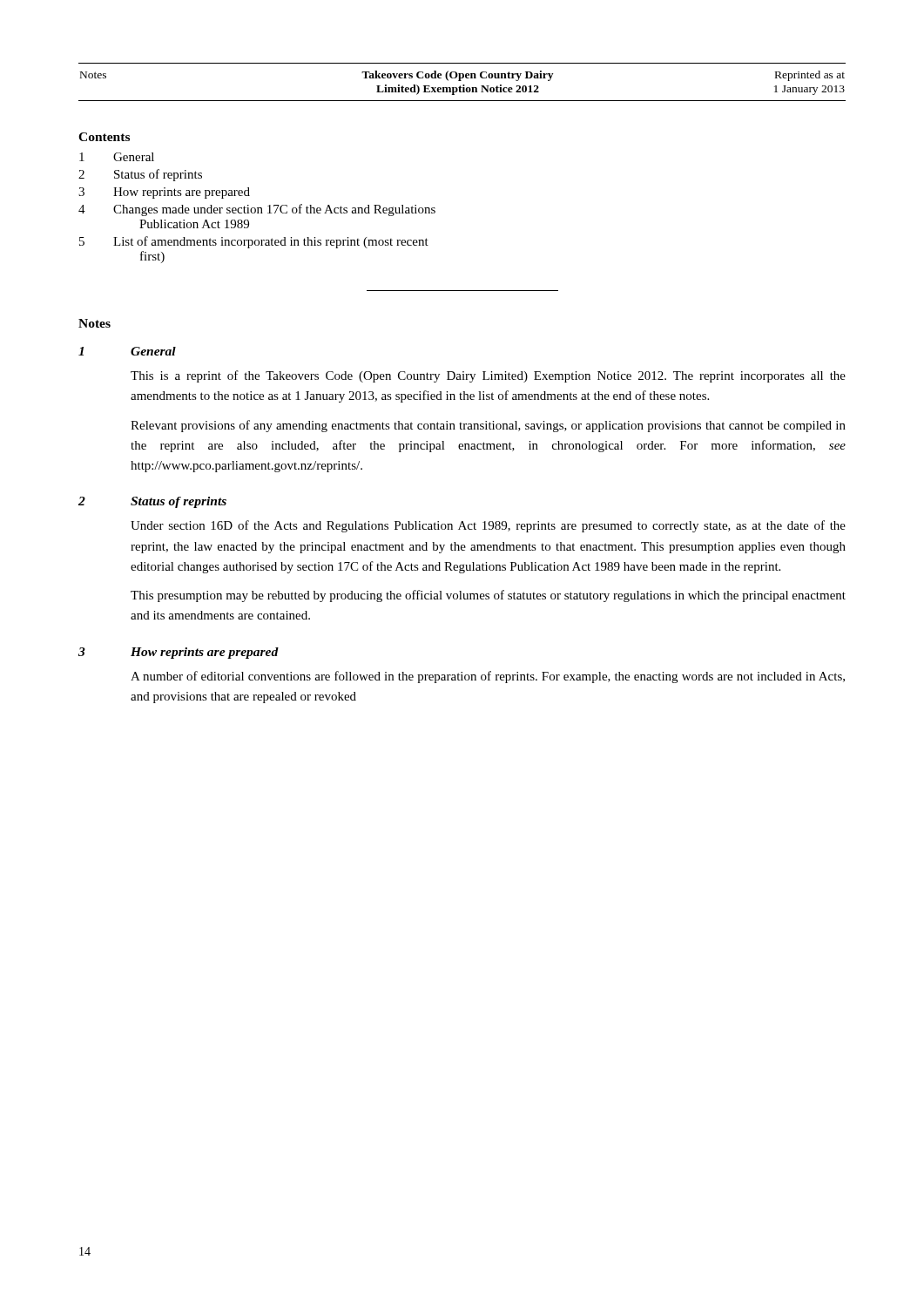Locate the block starting "A number of editorial"
This screenshot has width=924, height=1307.
(488, 686)
